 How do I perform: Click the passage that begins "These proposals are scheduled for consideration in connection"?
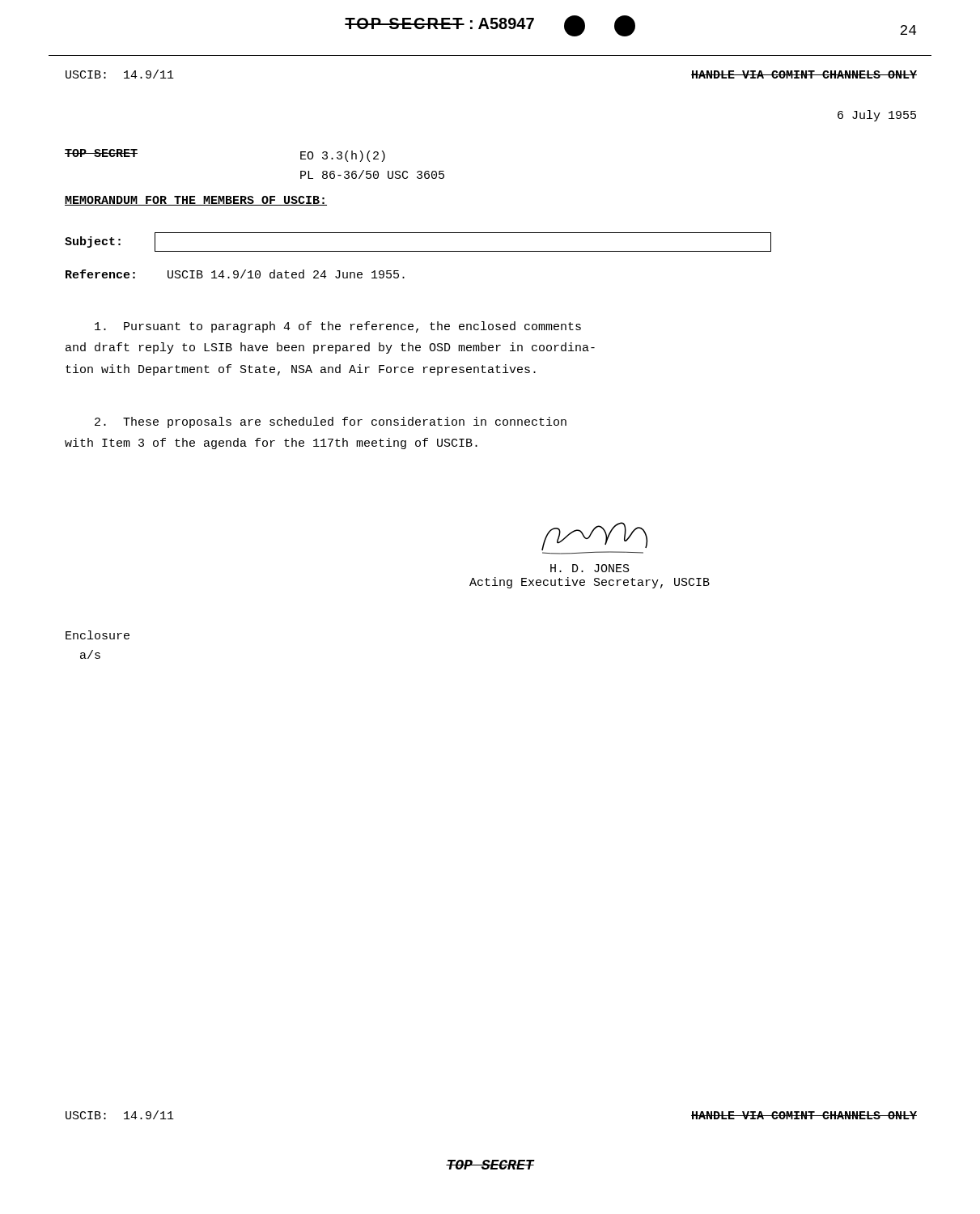pyautogui.click(x=316, y=434)
